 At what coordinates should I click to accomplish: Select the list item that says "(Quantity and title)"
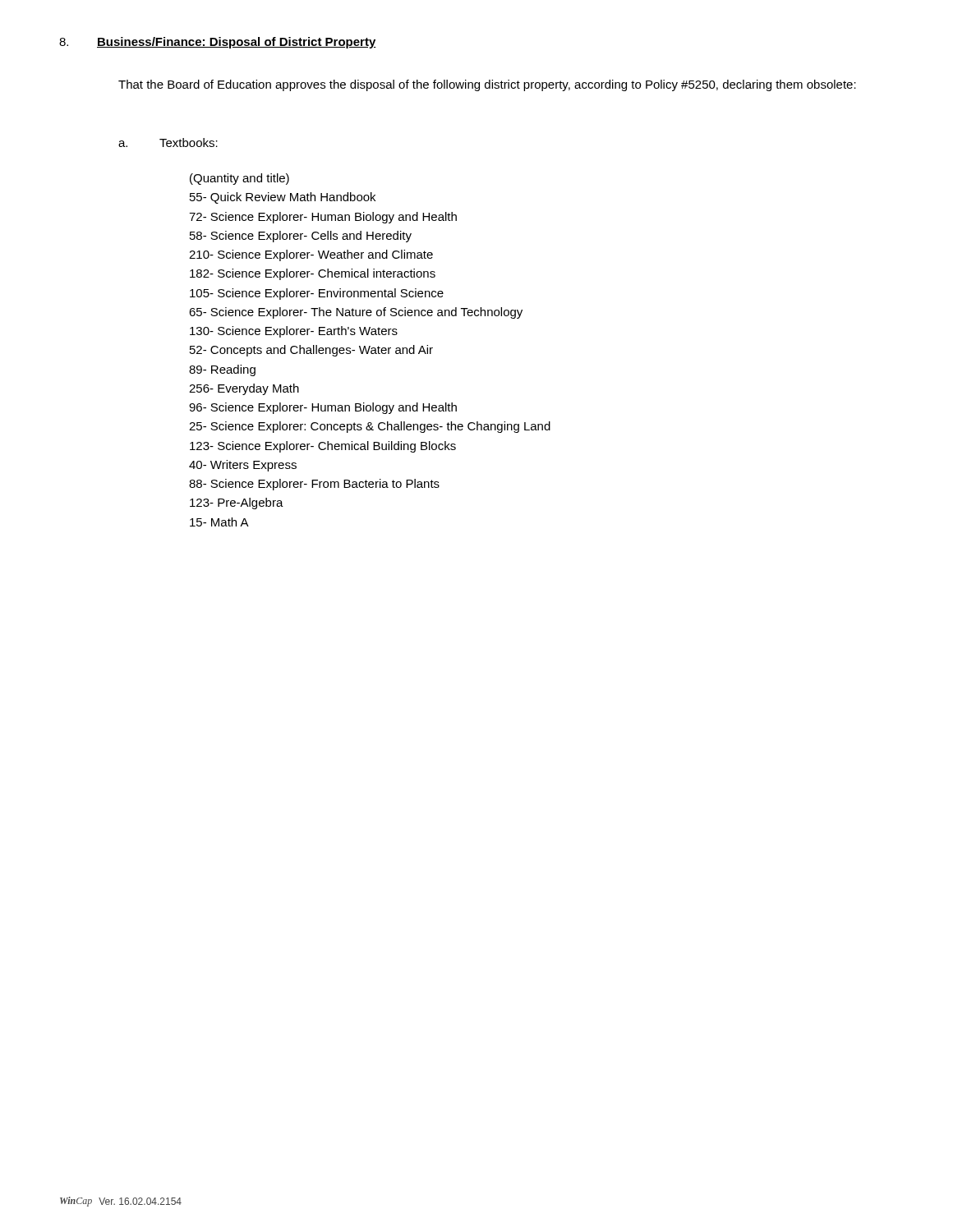click(x=239, y=178)
